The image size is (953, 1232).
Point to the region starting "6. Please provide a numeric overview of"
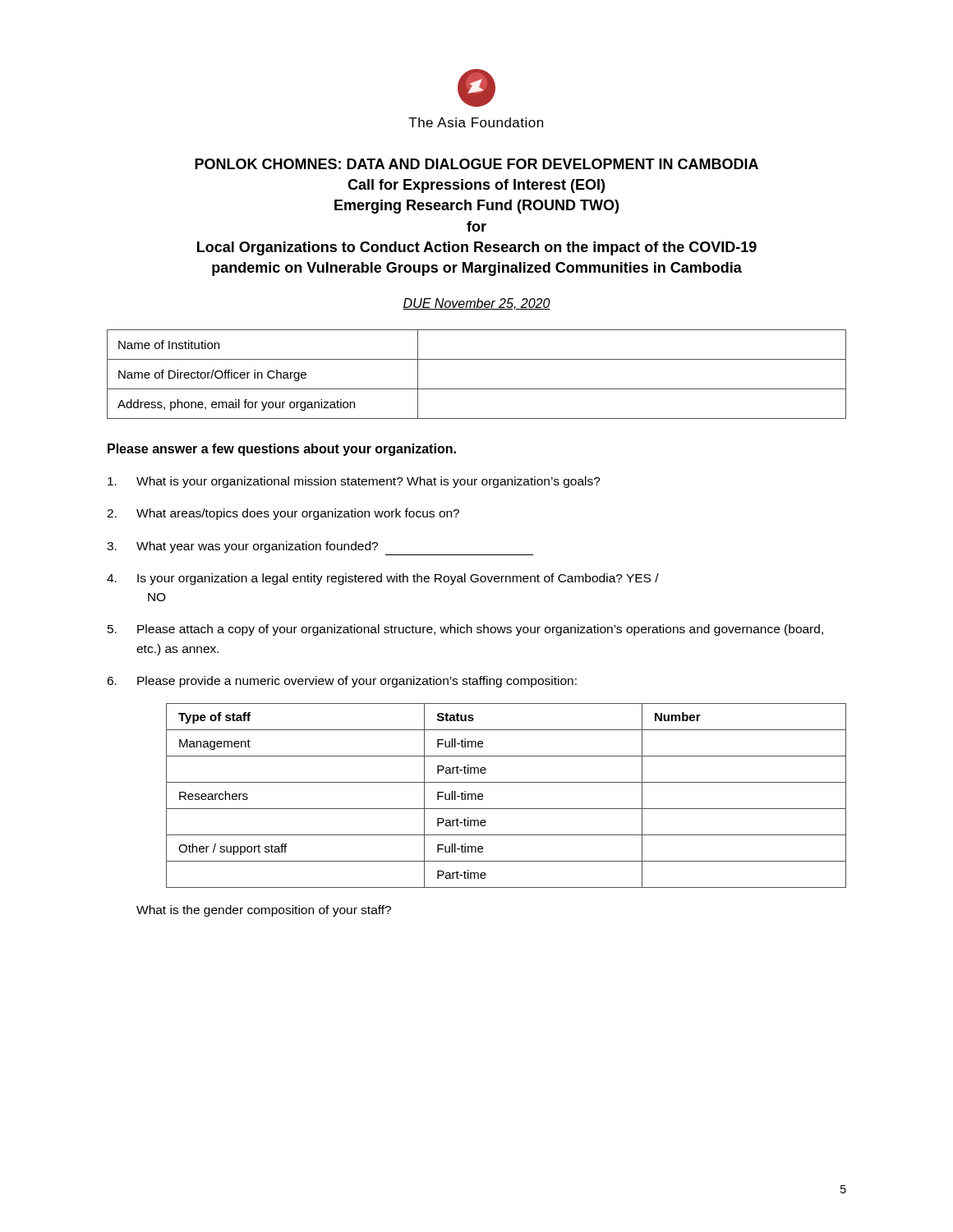(476, 680)
